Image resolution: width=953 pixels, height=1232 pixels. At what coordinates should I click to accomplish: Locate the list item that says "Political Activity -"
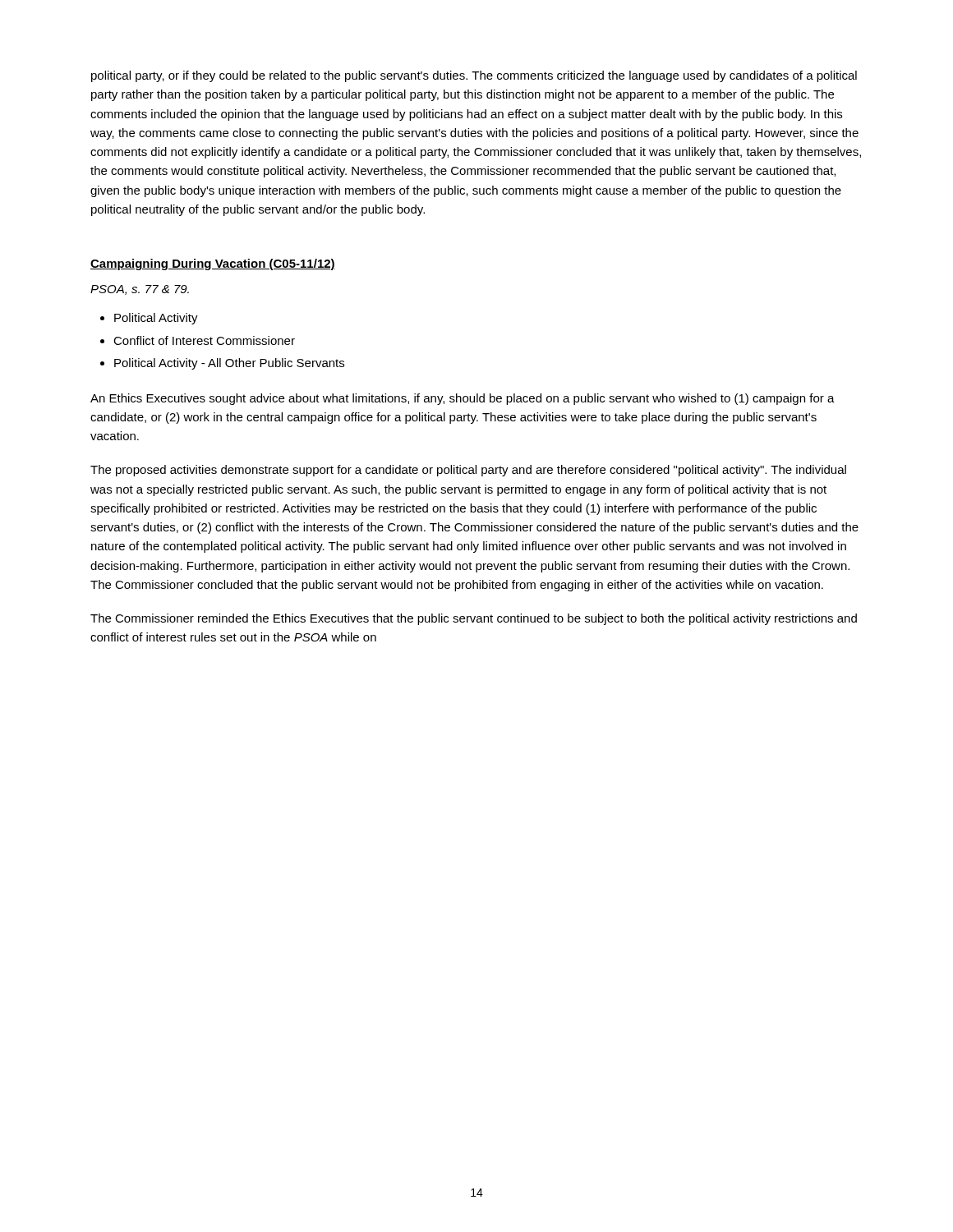point(229,363)
